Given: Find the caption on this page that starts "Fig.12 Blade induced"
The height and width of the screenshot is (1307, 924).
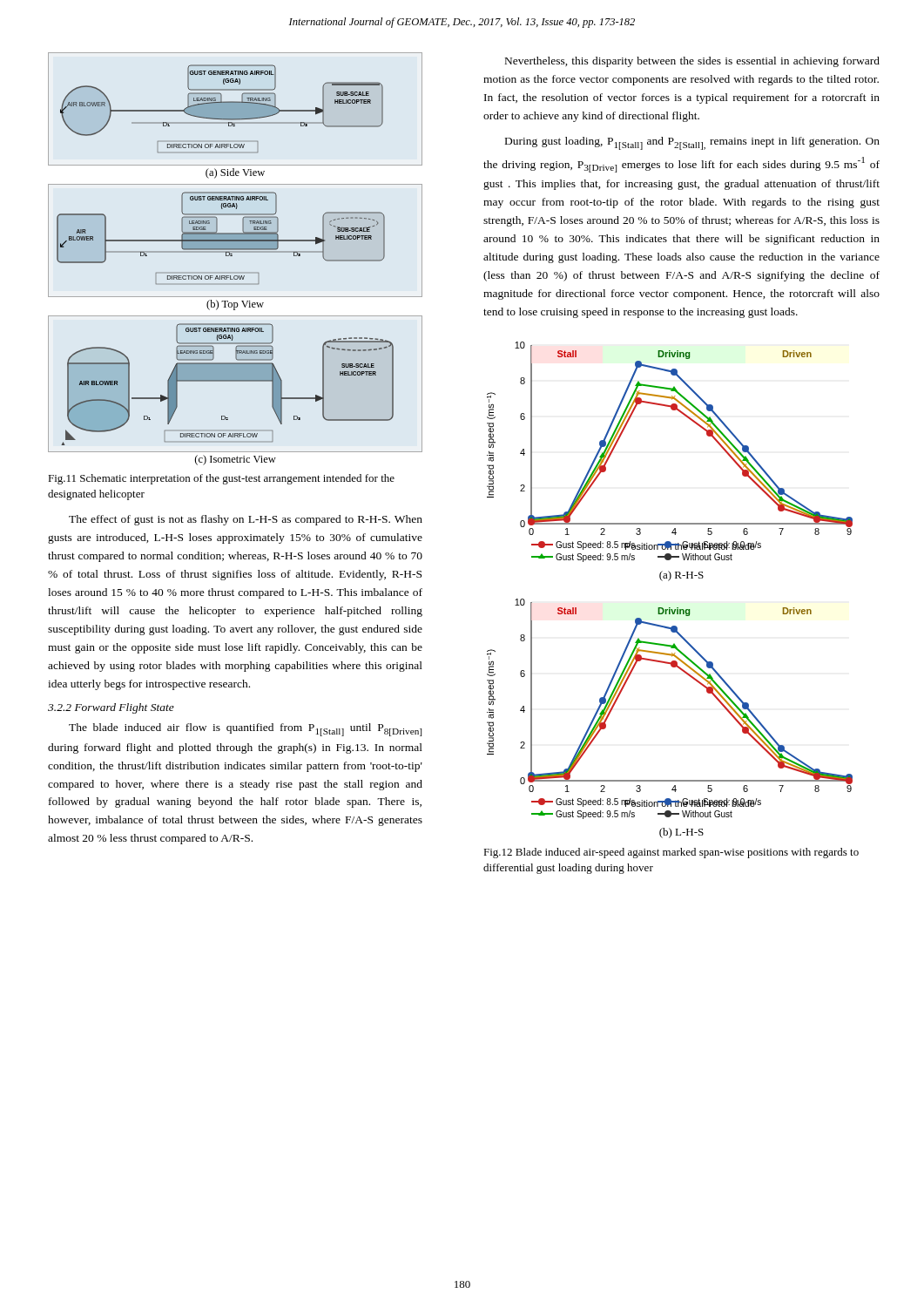Looking at the screenshot, I should tap(671, 859).
